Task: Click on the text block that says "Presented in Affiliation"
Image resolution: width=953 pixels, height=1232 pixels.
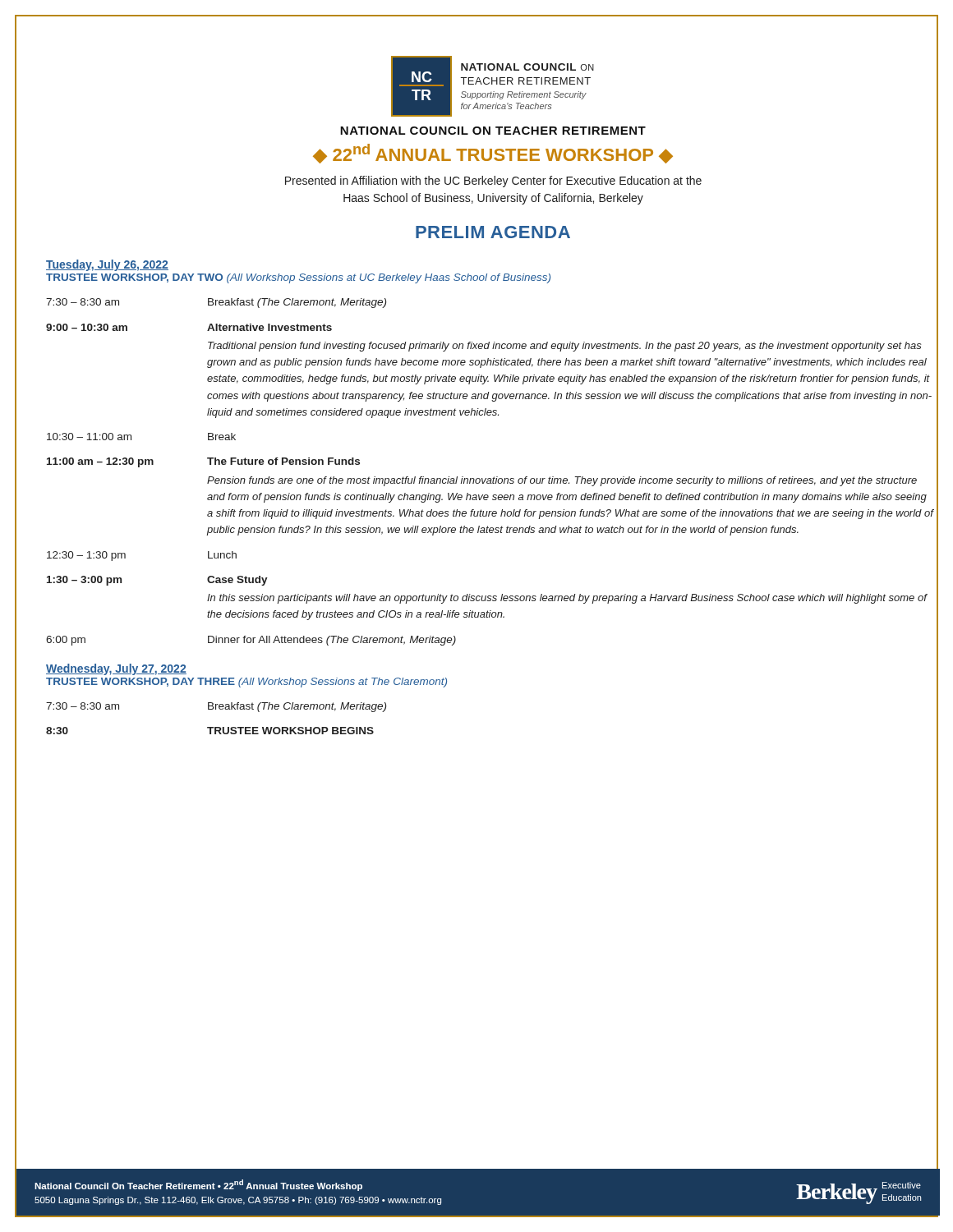Action: coord(493,190)
